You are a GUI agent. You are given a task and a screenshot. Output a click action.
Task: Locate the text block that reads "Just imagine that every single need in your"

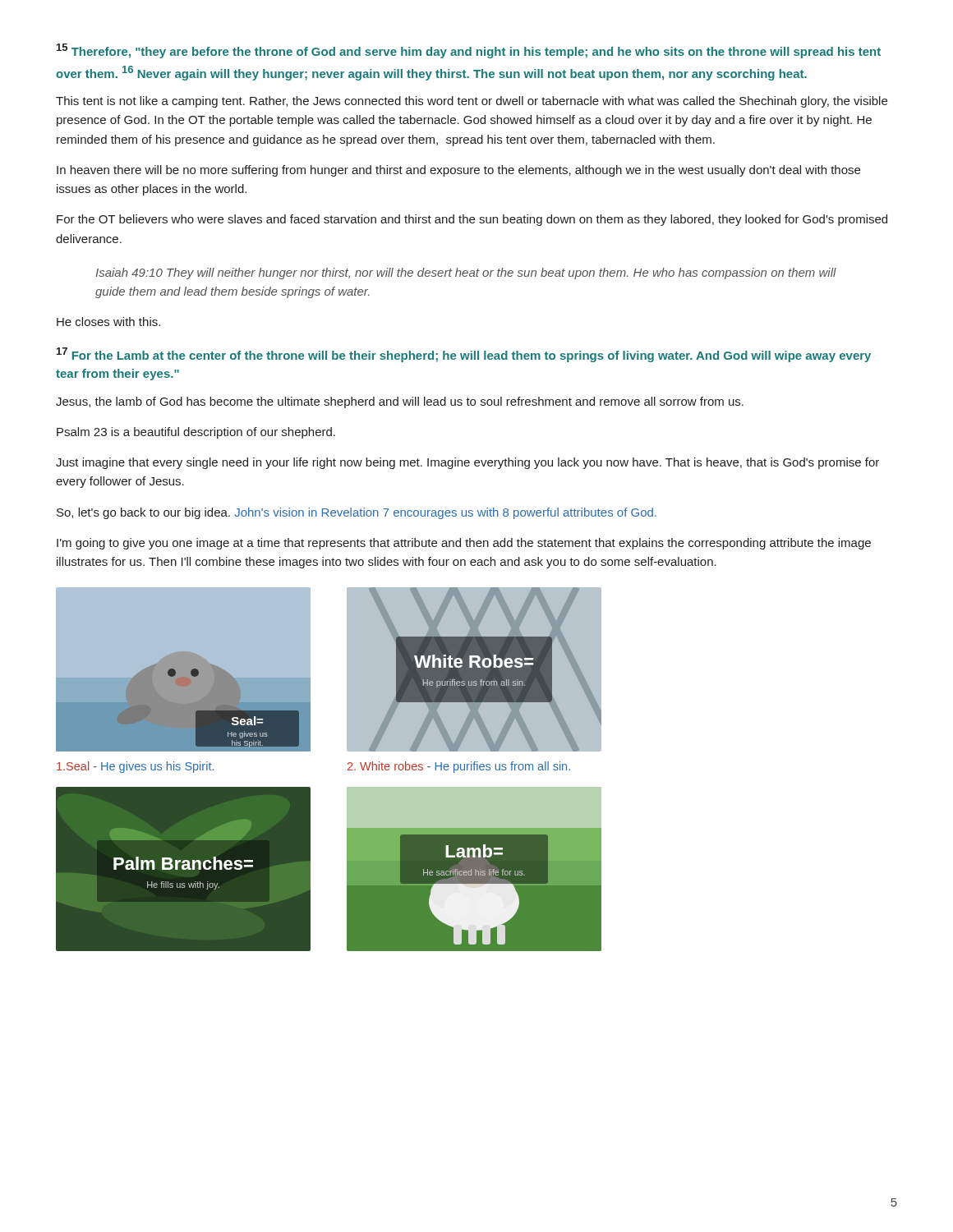(468, 472)
